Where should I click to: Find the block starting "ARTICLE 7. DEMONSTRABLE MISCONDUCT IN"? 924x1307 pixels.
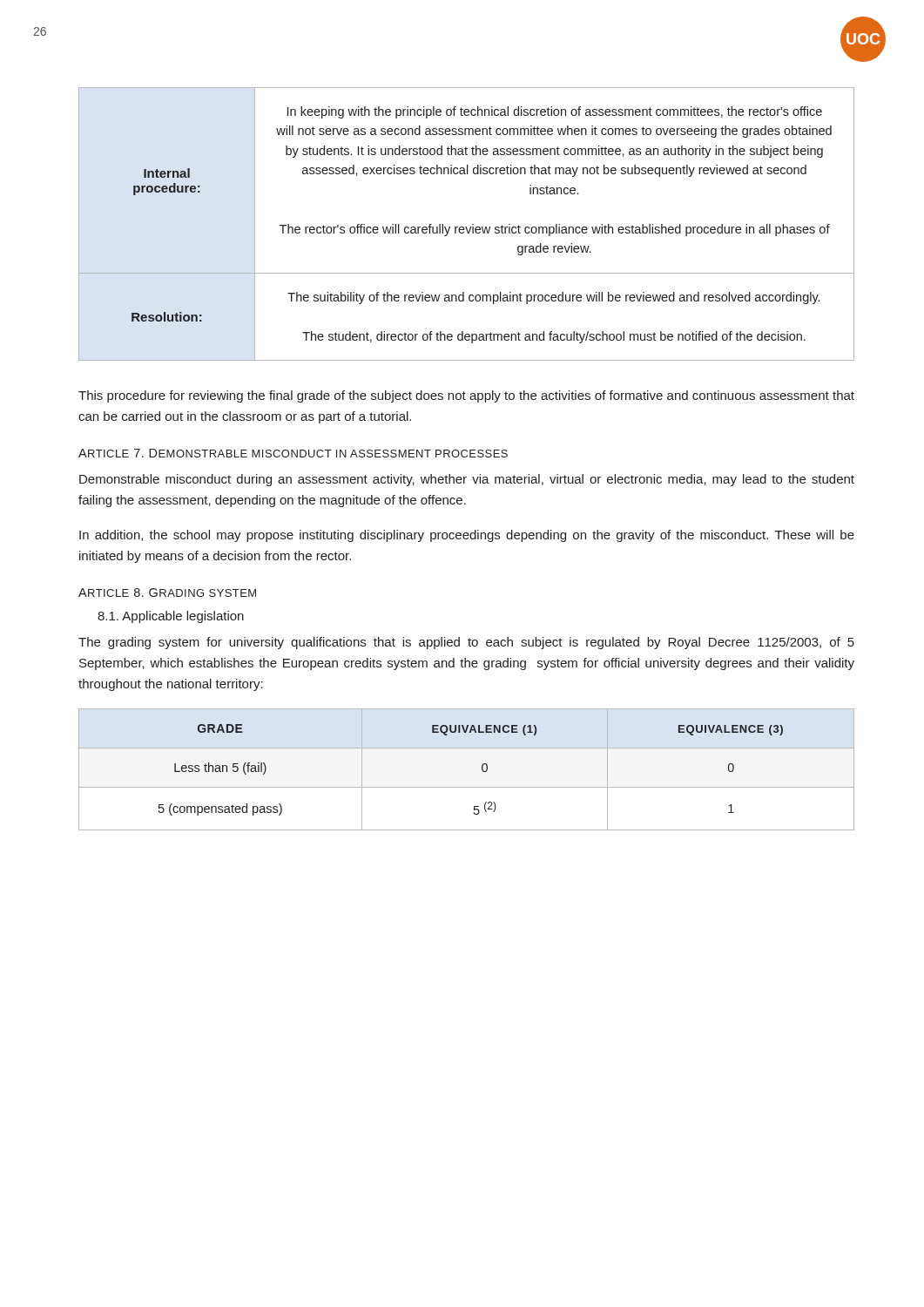click(x=293, y=453)
